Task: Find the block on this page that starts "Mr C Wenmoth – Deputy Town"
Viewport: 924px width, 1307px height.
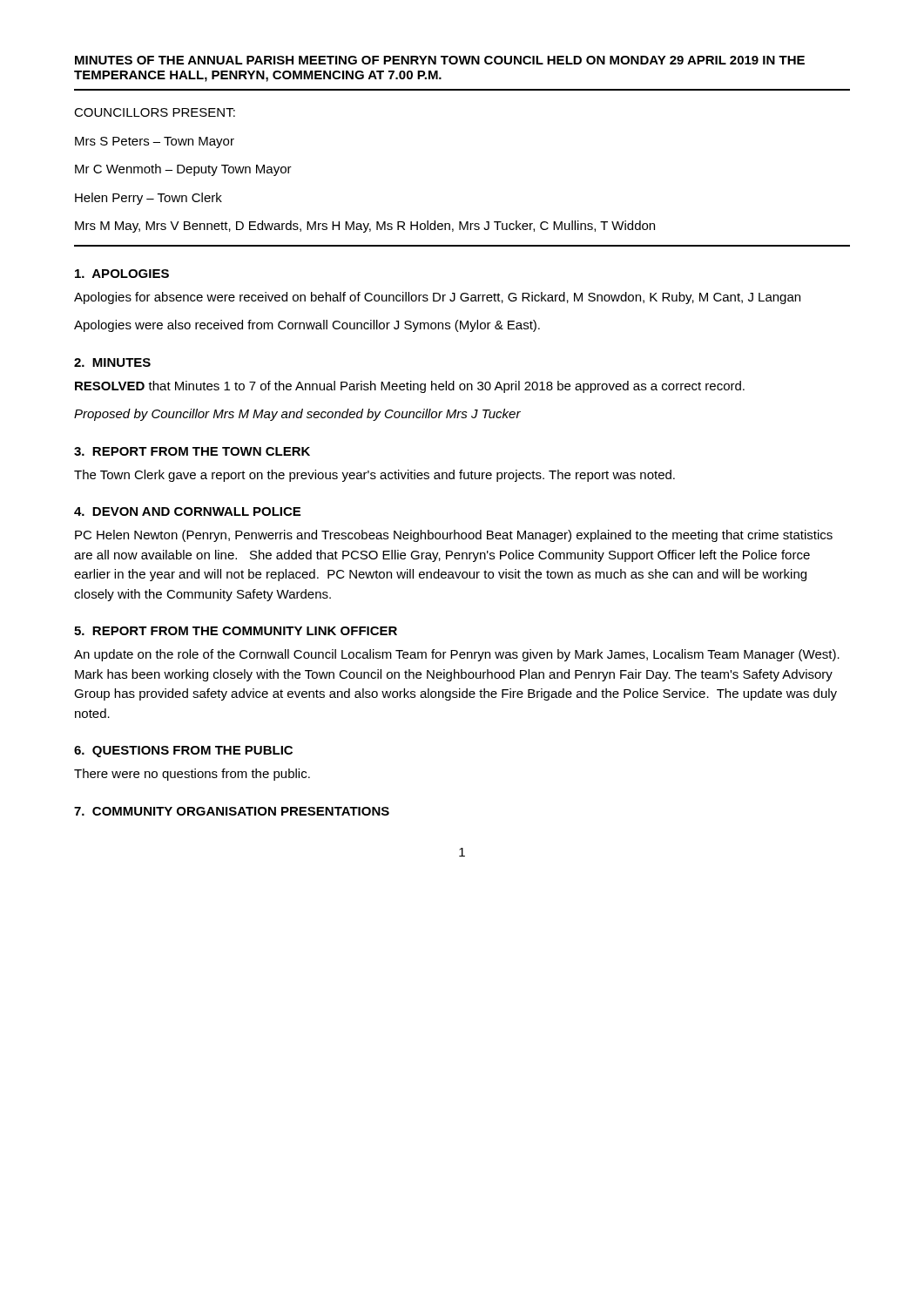Action: [x=183, y=169]
